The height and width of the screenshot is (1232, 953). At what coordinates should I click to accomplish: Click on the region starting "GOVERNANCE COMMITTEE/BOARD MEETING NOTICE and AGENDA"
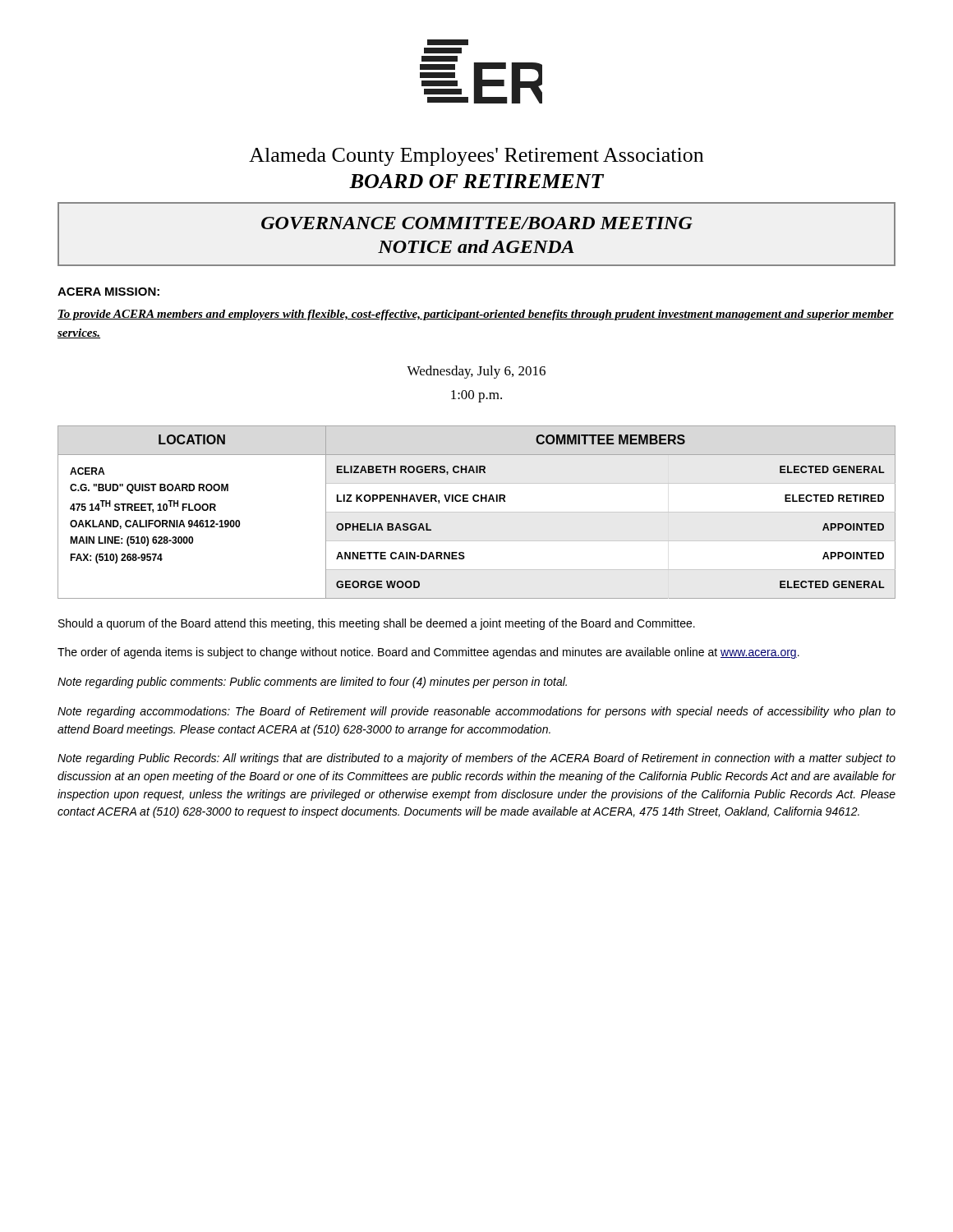[476, 235]
